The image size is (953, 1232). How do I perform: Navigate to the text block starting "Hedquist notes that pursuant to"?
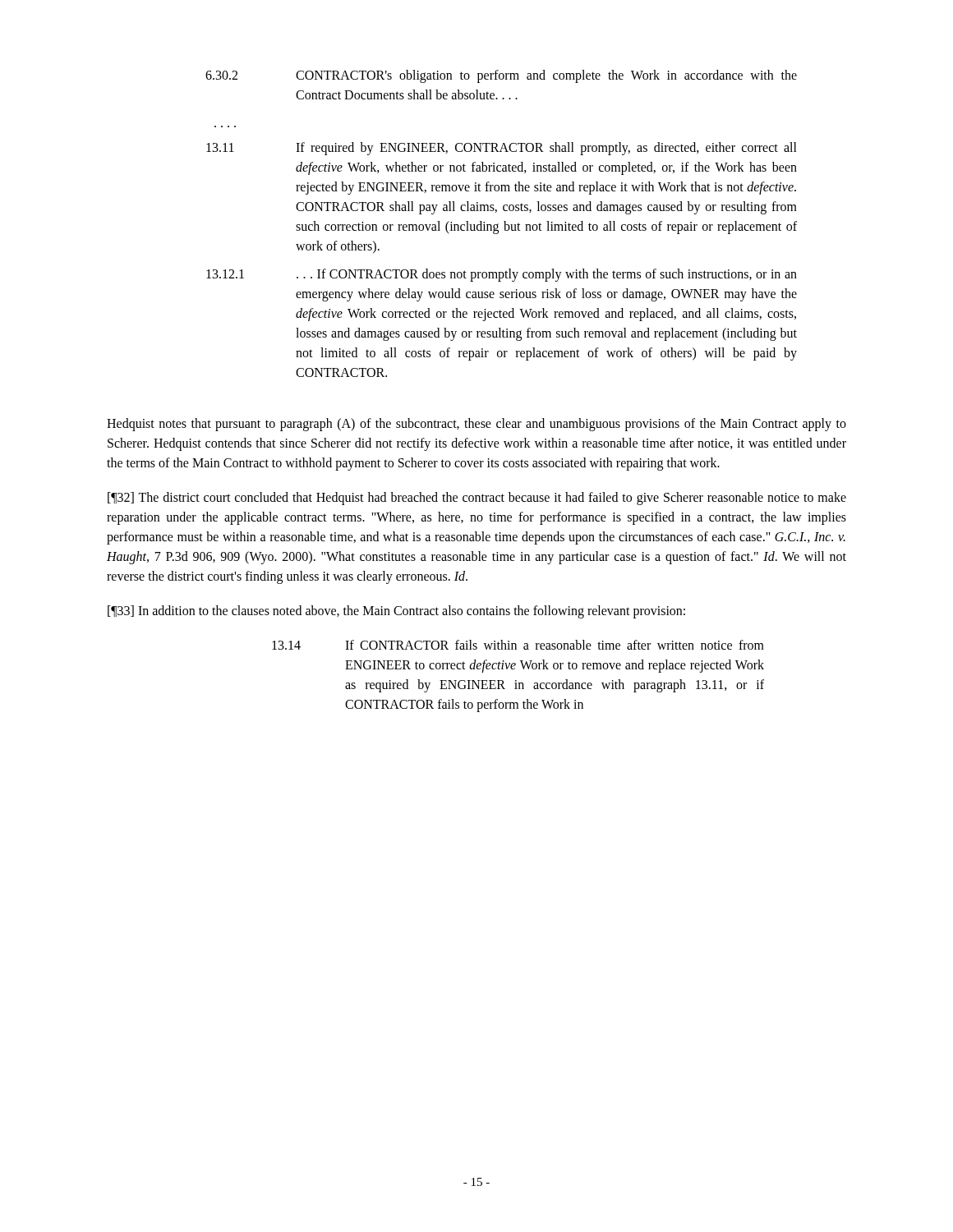(476, 443)
